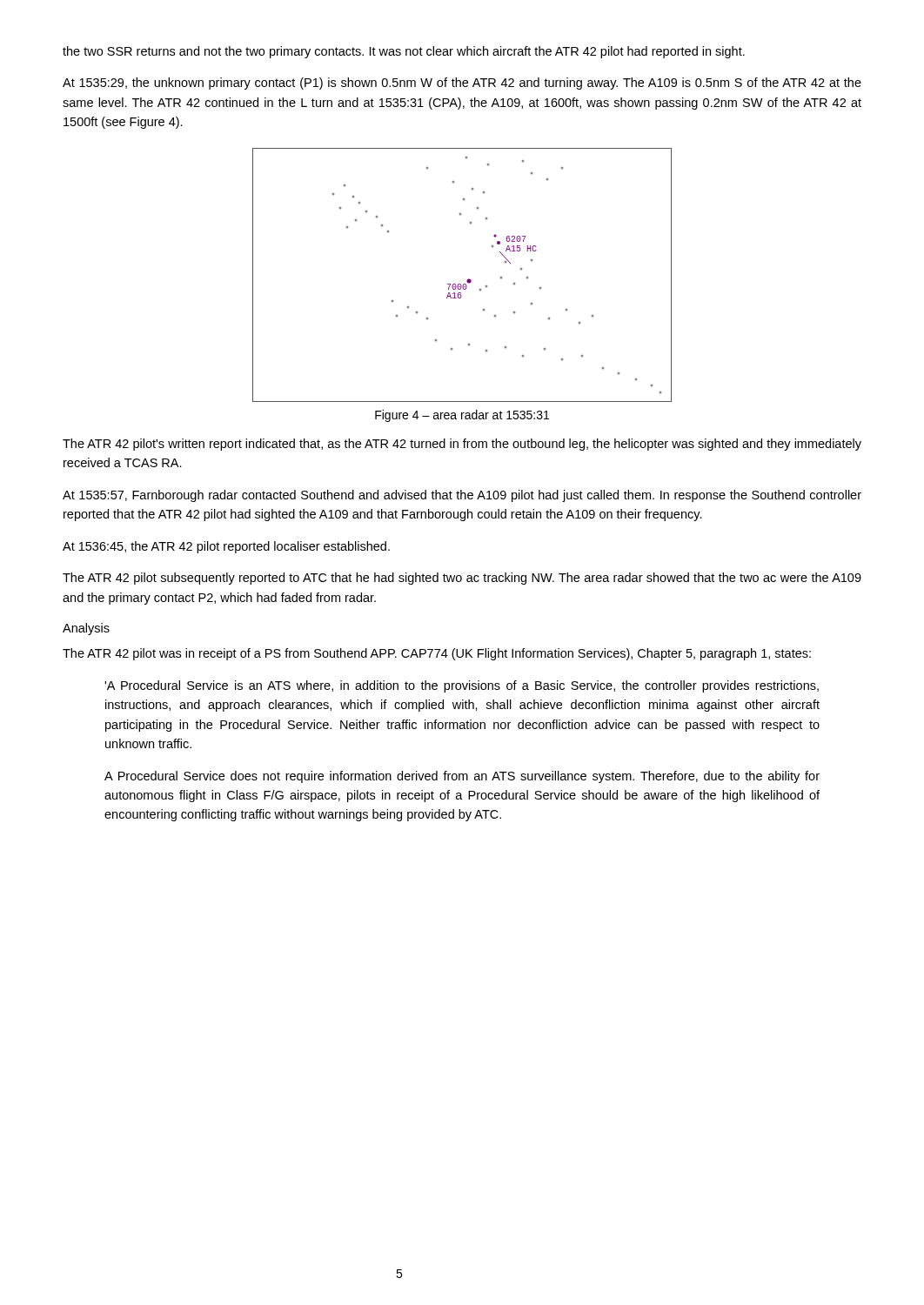Click on the text block with the text "'A Procedural Service is an"

coord(462,715)
